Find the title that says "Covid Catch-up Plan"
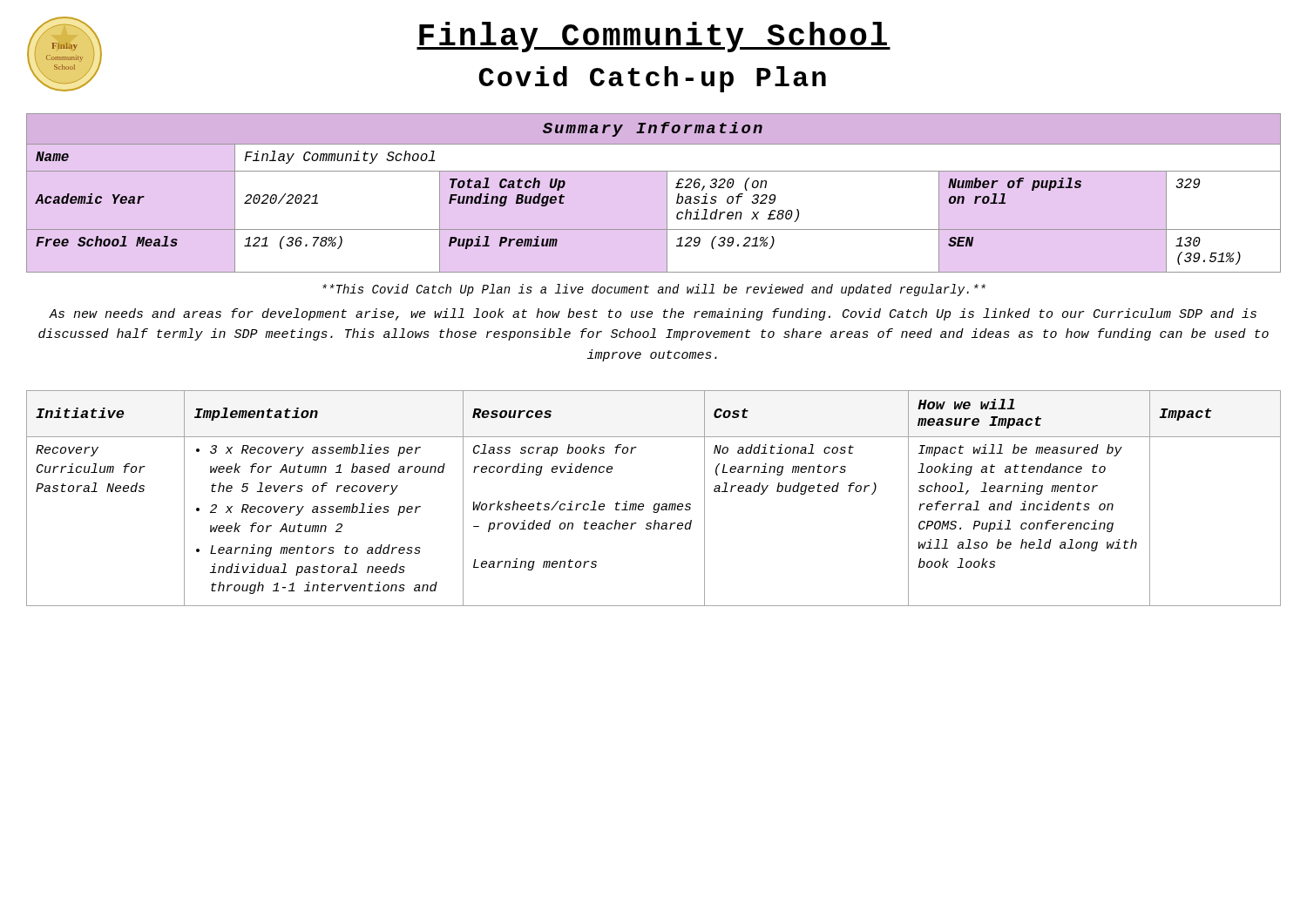The height and width of the screenshot is (924, 1307). point(654,79)
